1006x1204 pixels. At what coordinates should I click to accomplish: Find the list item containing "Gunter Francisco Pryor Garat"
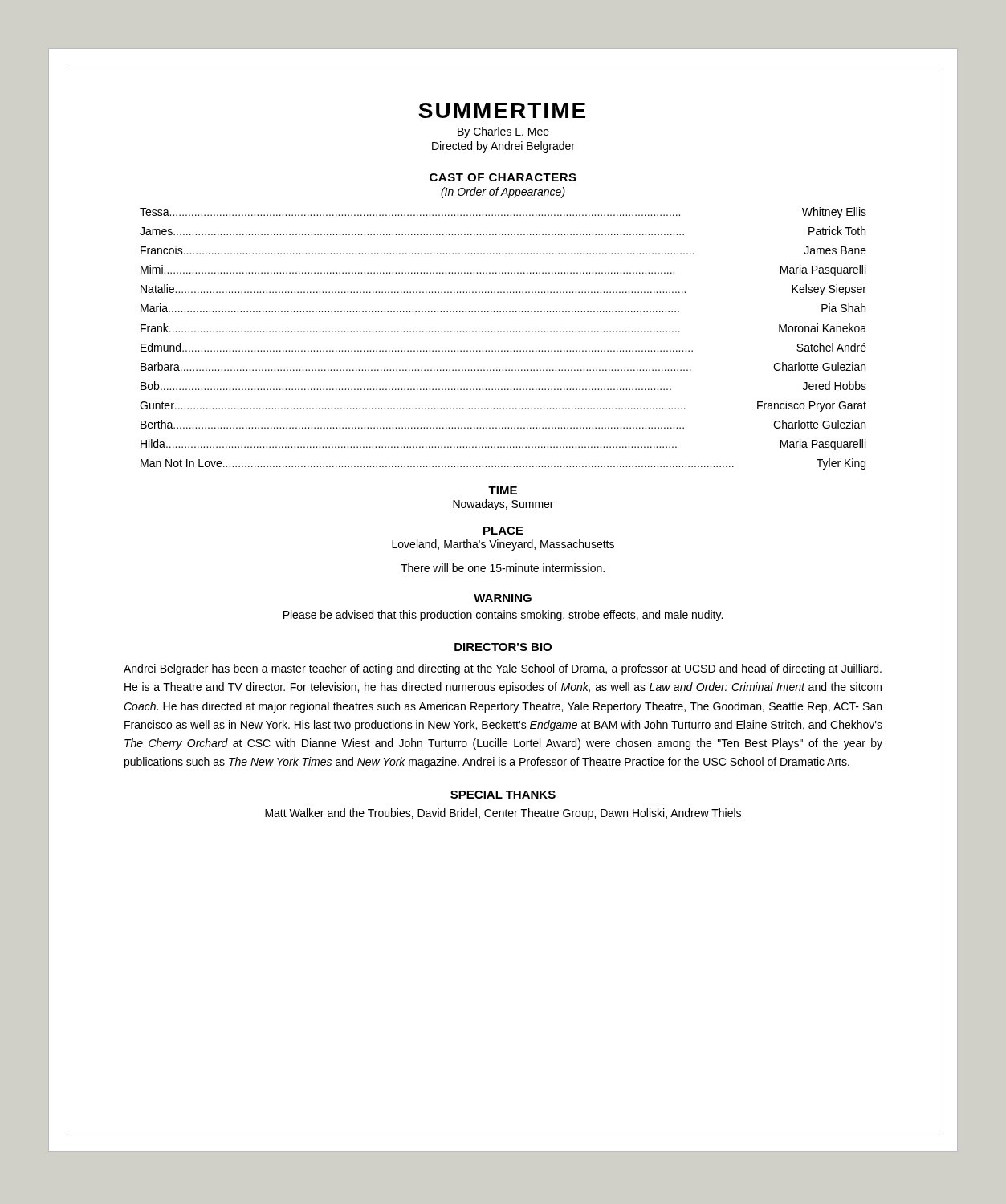(503, 406)
